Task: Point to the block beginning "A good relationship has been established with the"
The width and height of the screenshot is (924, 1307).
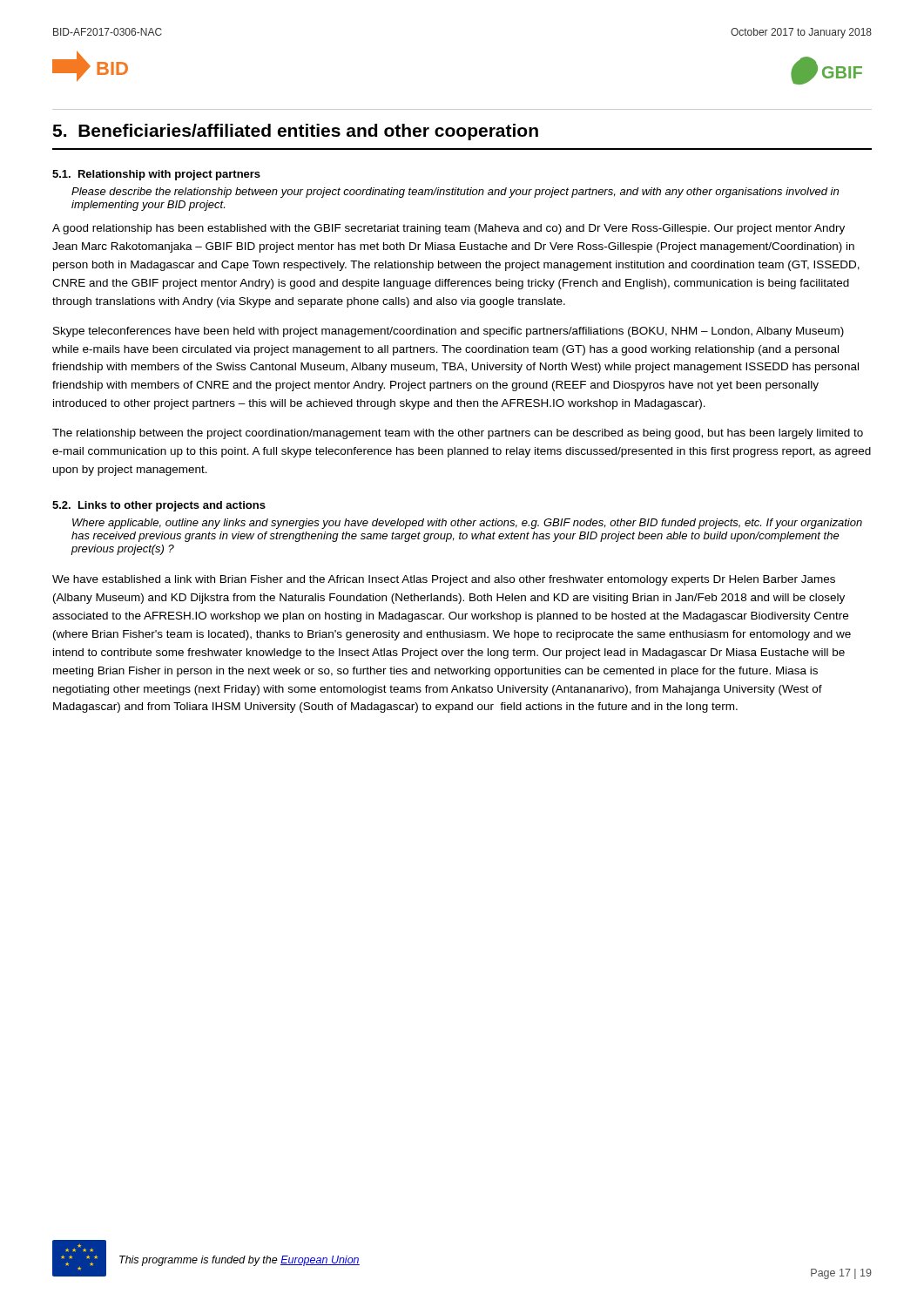Action: [456, 264]
